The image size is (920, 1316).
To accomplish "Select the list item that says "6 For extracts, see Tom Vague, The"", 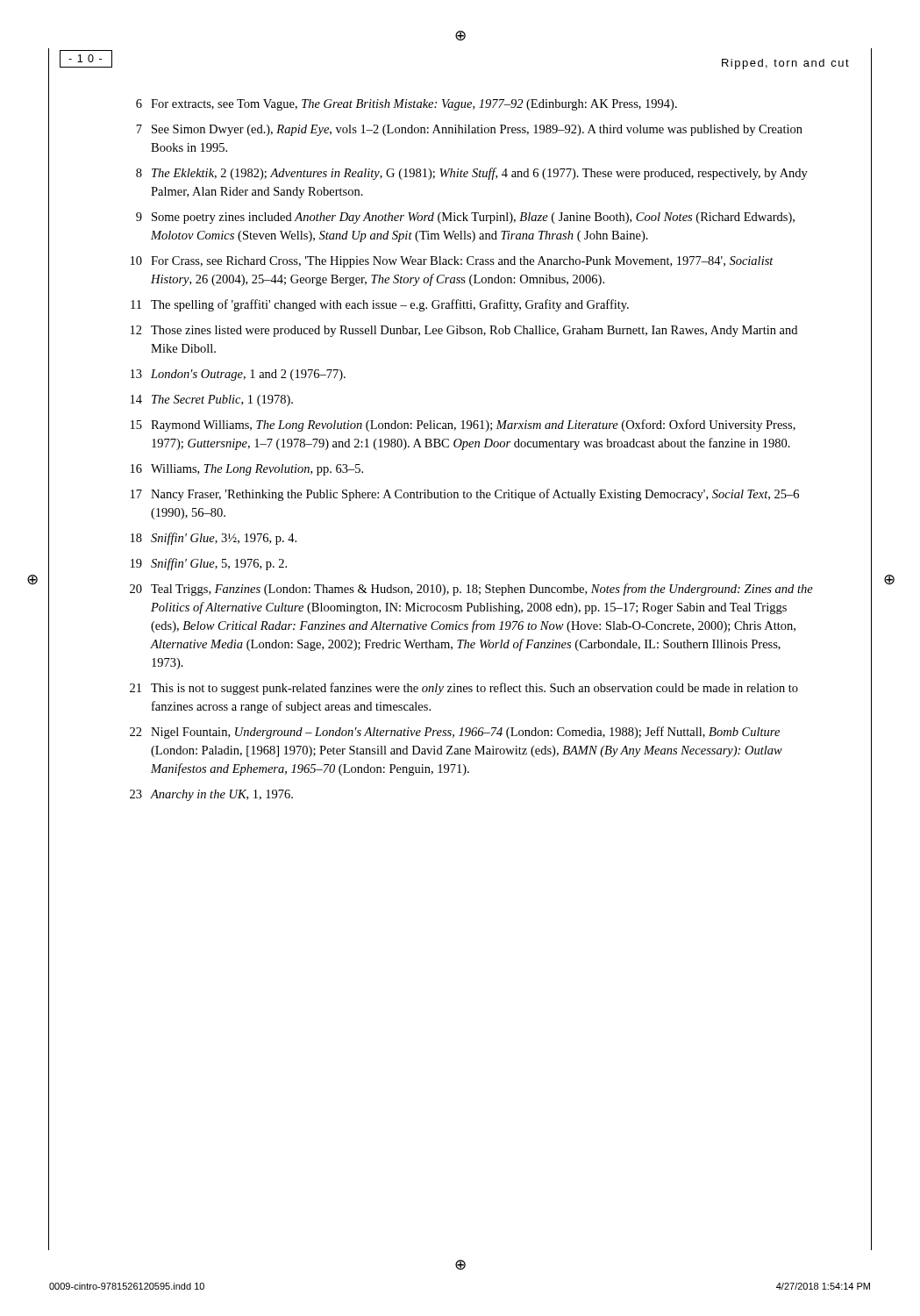I will [x=463, y=104].
